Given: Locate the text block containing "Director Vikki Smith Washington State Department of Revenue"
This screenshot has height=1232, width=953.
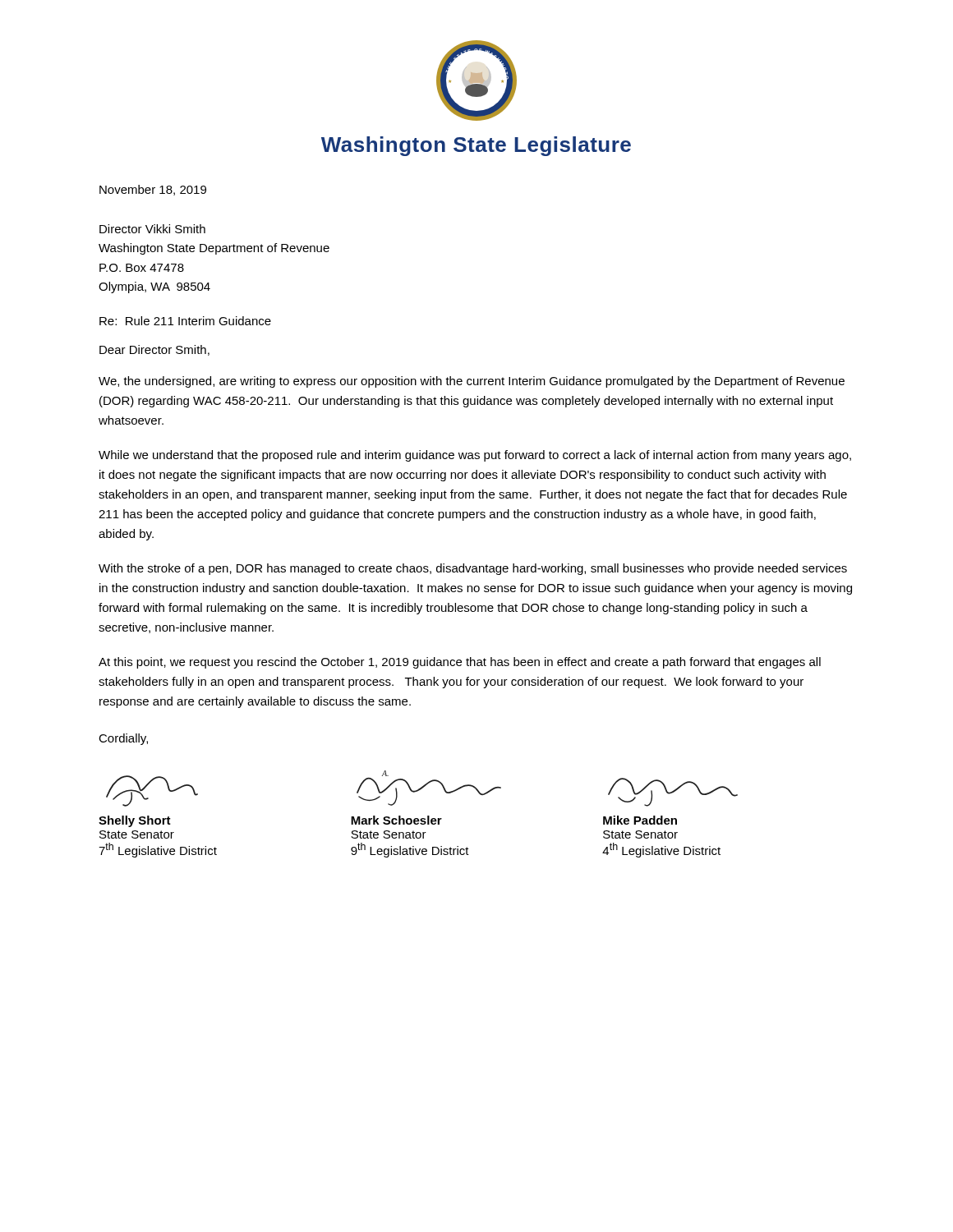Looking at the screenshot, I should tap(214, 257).
